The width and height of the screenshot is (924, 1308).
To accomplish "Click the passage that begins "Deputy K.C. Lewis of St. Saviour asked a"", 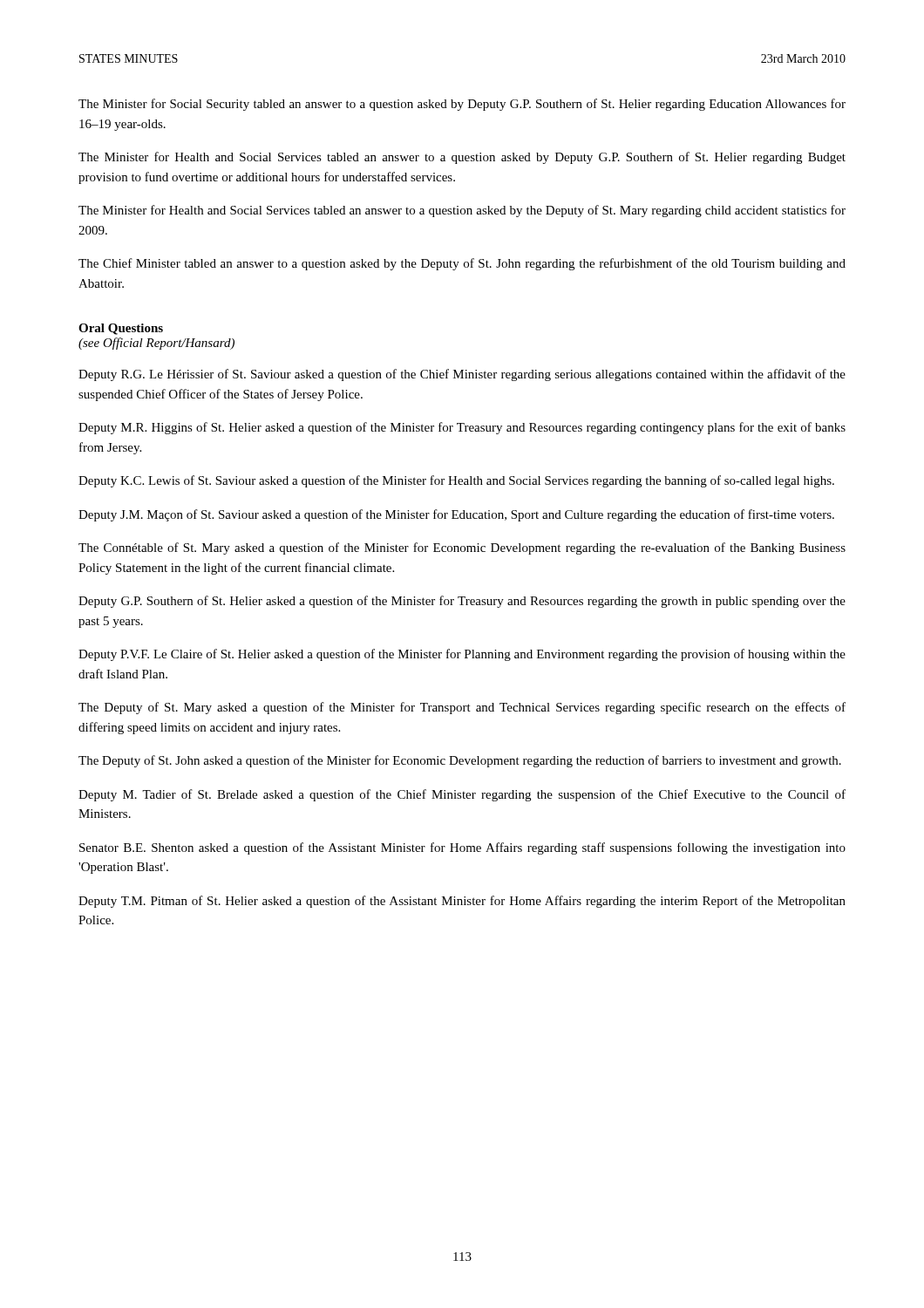I will pyautogui.click(x=457, y=480).
